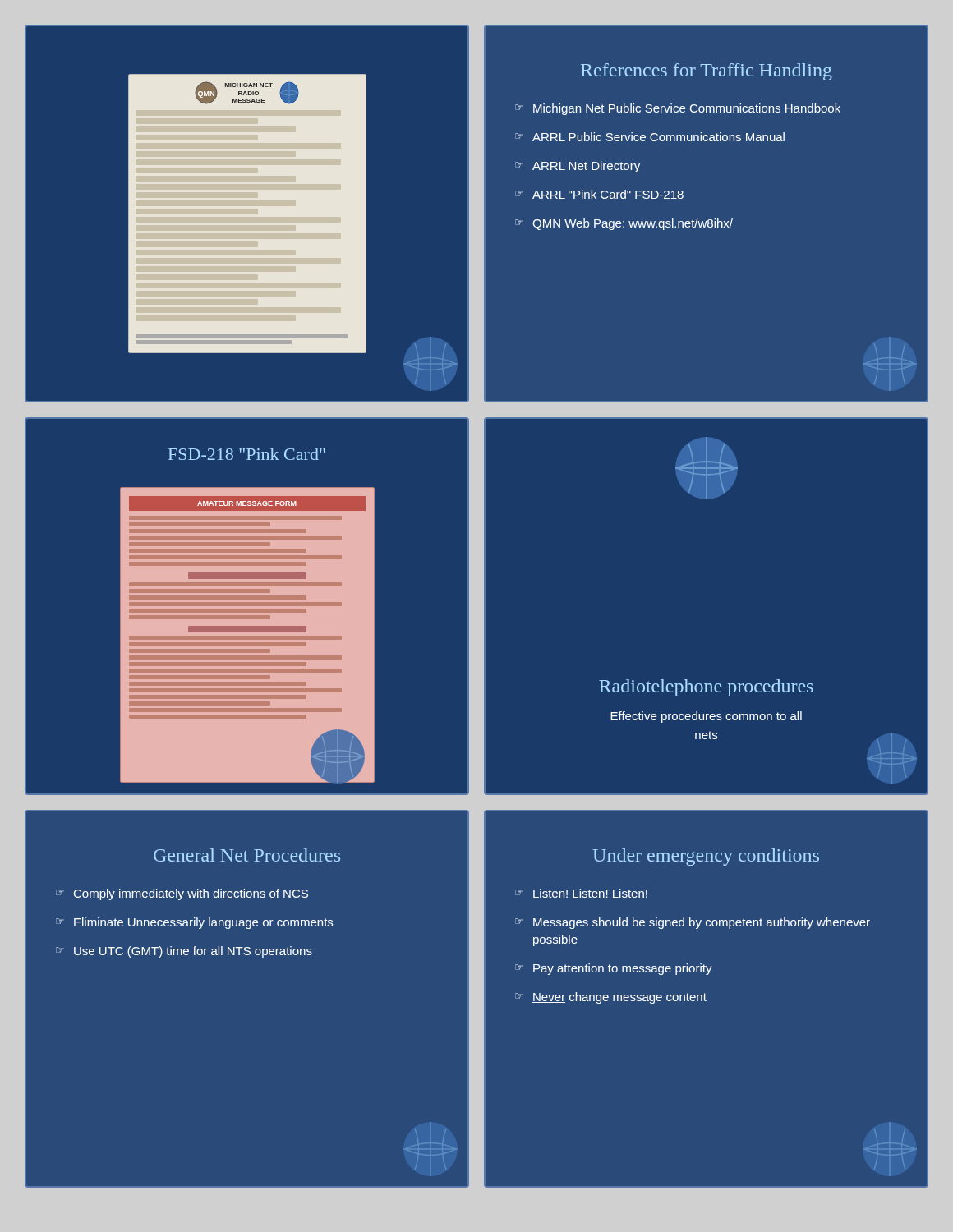The width and height of the screenshot is (953, 1232).
Task: Locate the list item with the text "Eliminate Unnecessarily language or comments"
Action: coord(203,922)
